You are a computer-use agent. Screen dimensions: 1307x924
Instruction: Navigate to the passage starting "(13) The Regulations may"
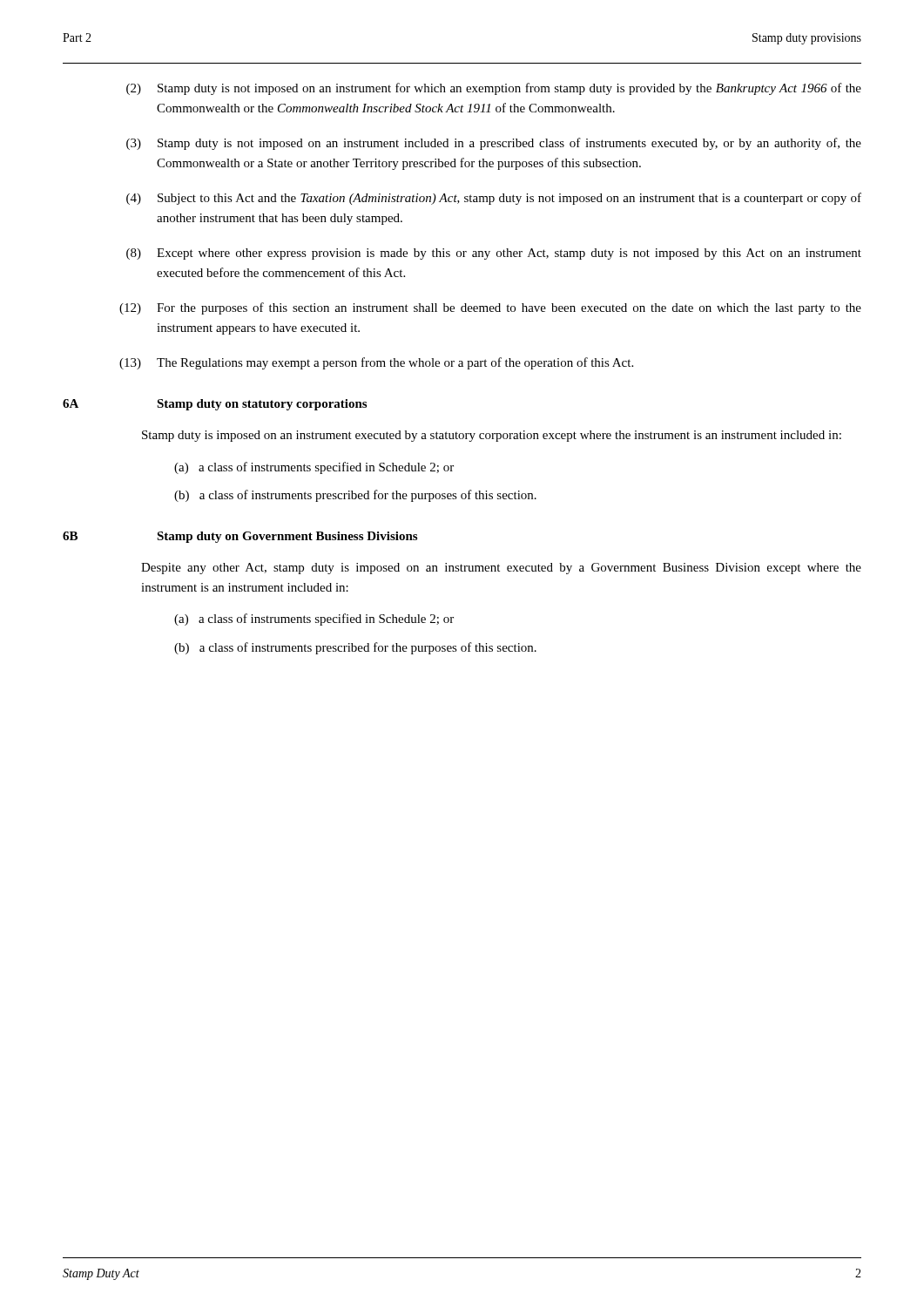462,363
